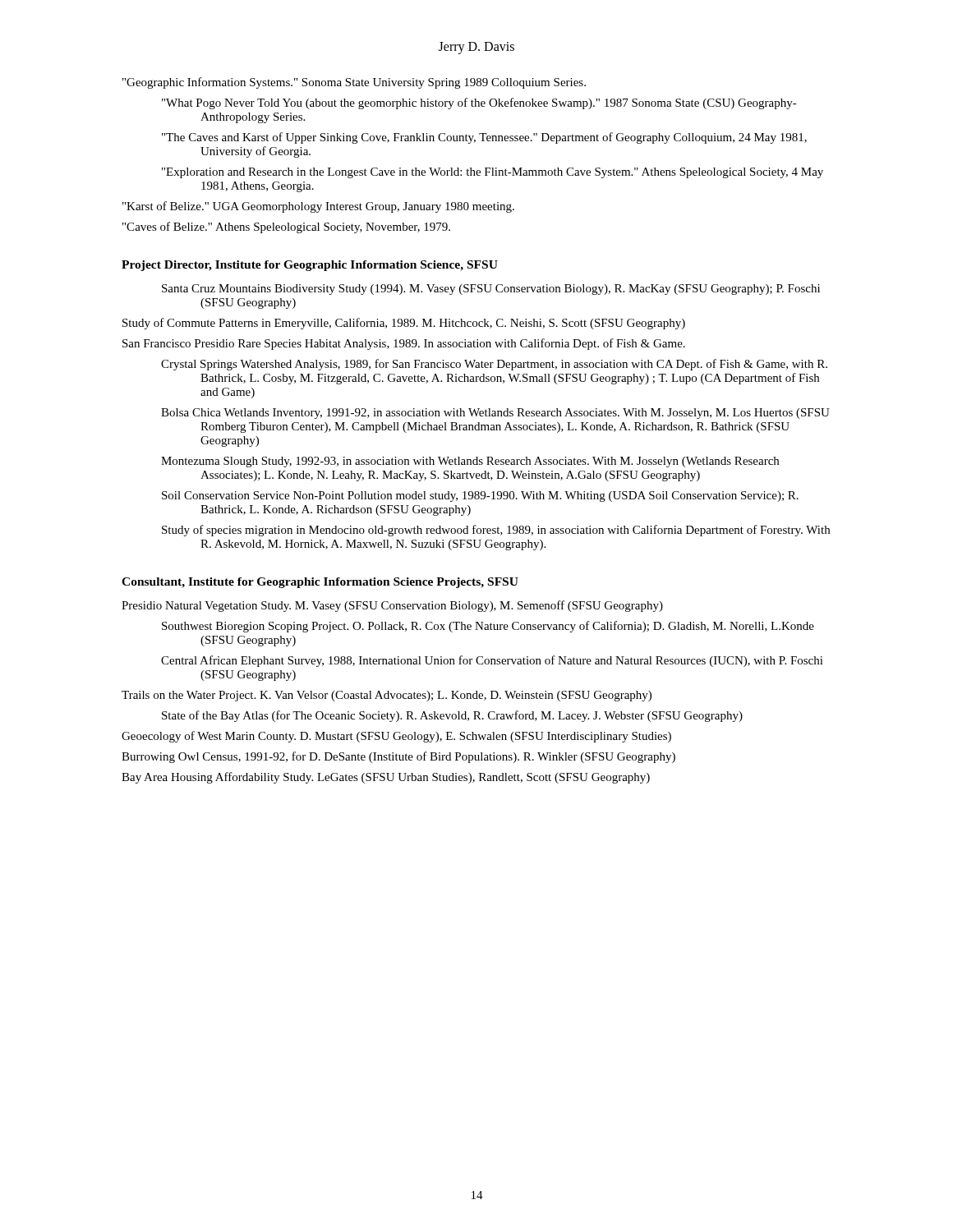
Task: Find the block on this page that starts "Southwest Bioregion Scoping Project. O. Pollack, R."
Action: click(x=488, y=633)
